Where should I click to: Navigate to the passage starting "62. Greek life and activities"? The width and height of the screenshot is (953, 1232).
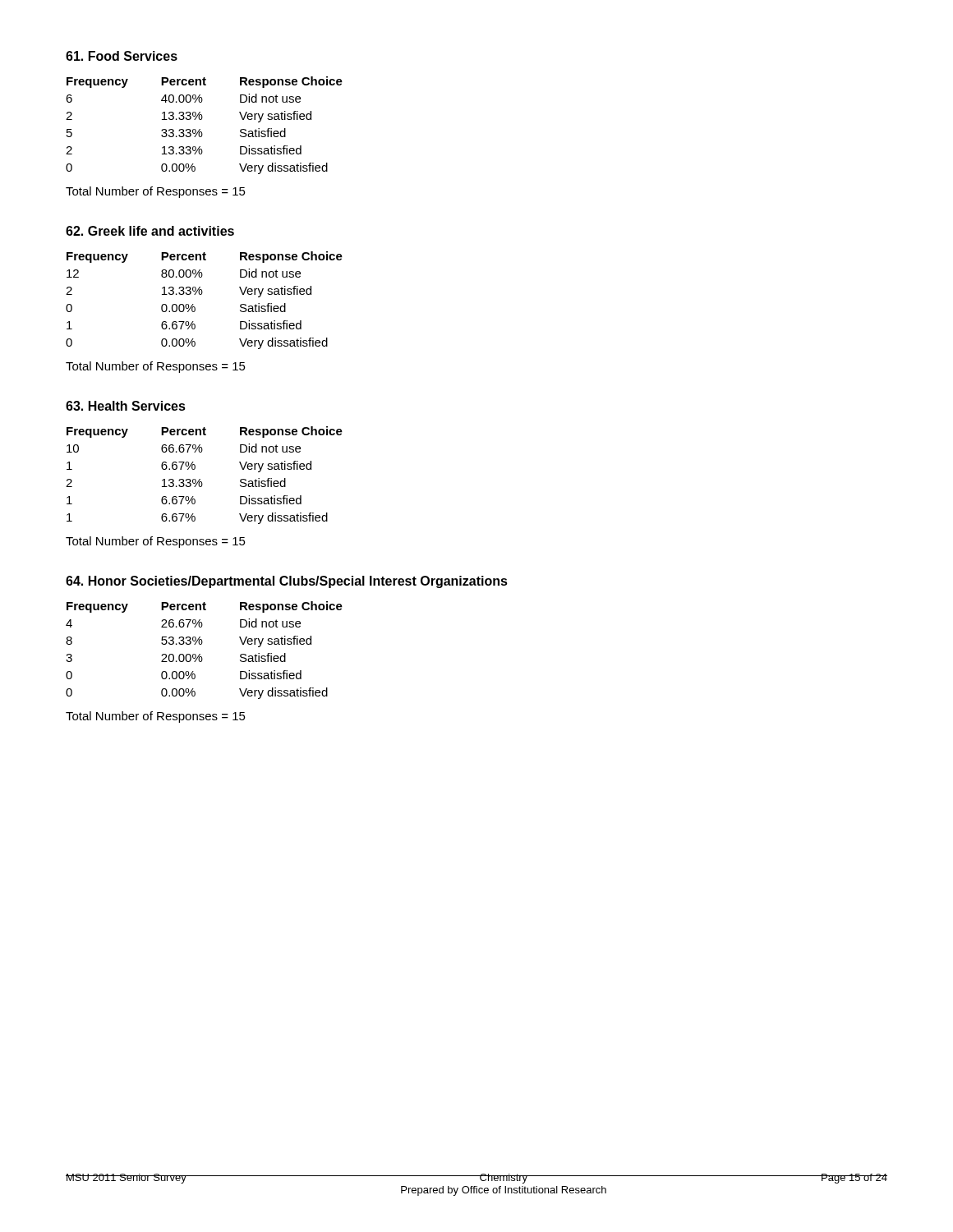150,231
